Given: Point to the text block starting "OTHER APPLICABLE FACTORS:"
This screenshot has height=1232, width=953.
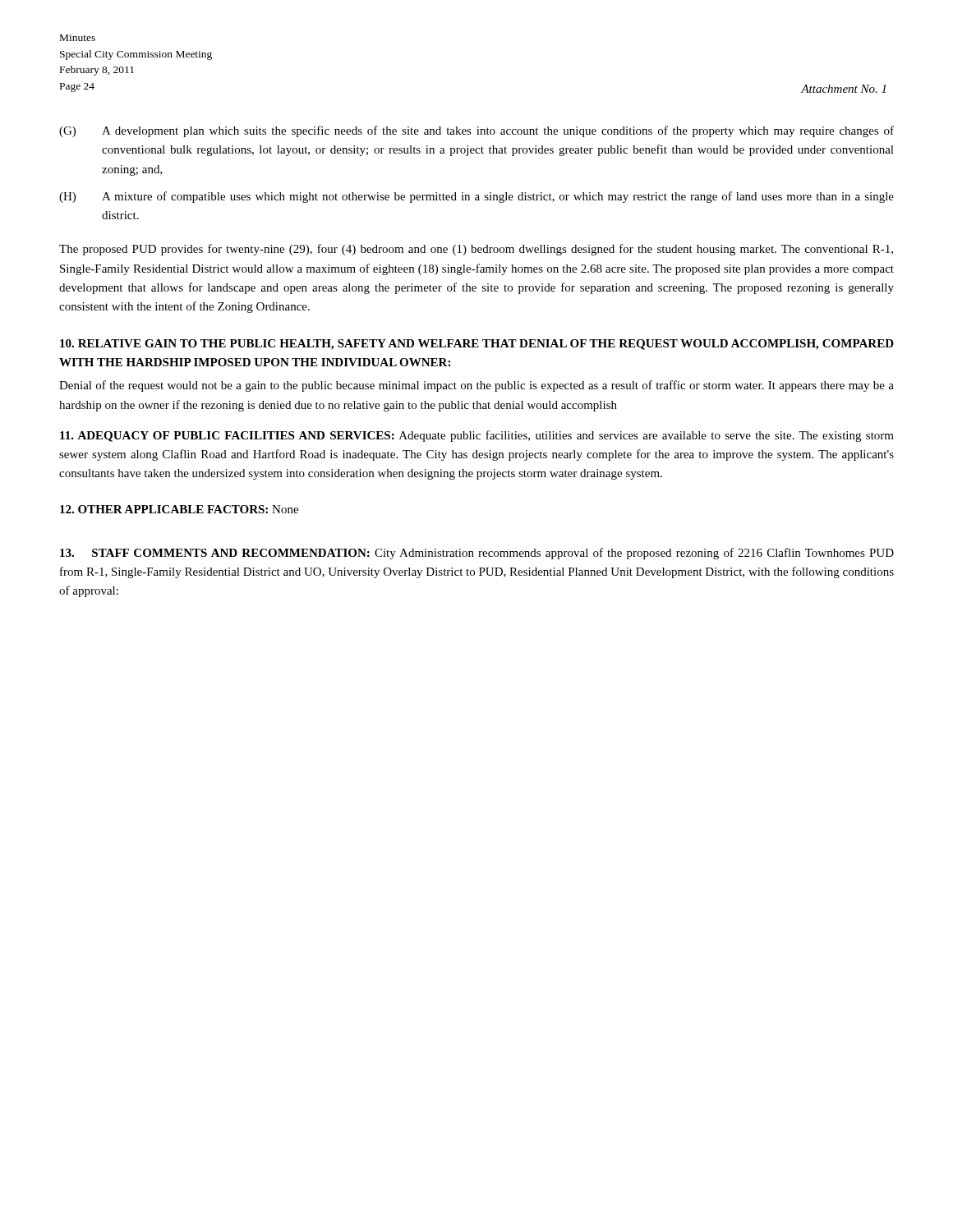Looking at the screenshot, I should coord(179,509).
